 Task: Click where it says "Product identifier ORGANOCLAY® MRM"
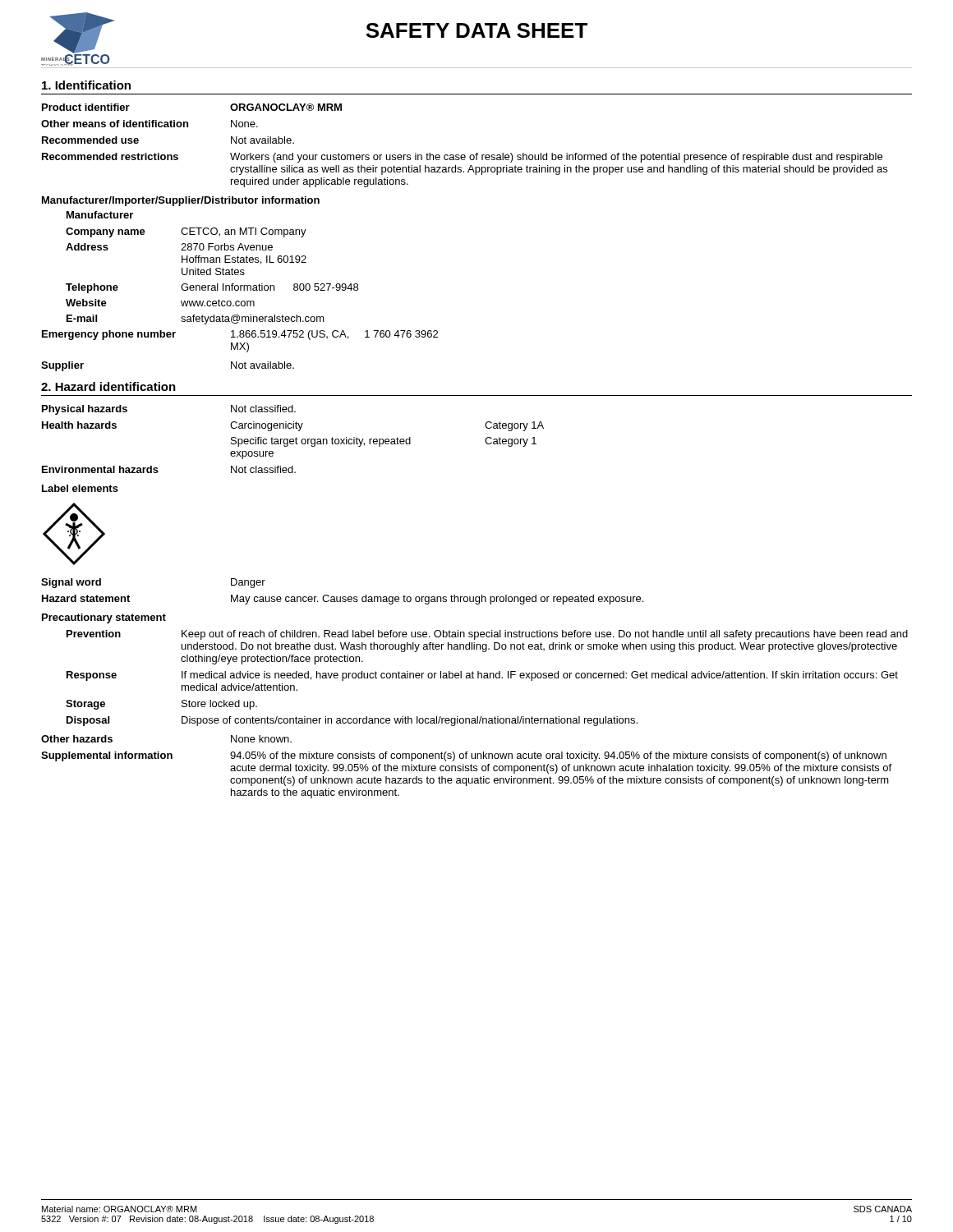pos(79,107)
